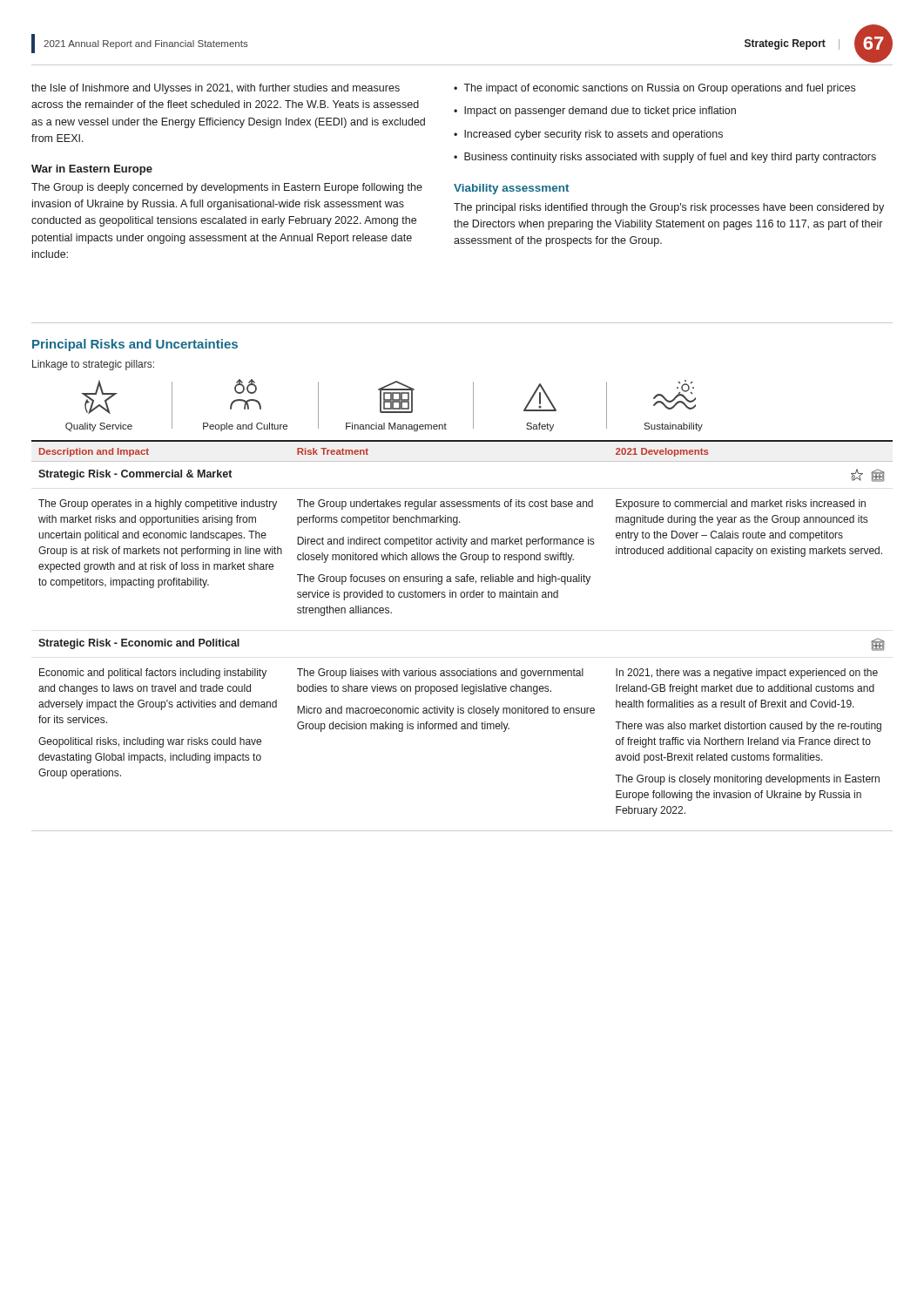Find the block on this page that starts "The principal risks identified through the Group's risk"
The image size is (924, 1307).
click(x=669, y=224)
